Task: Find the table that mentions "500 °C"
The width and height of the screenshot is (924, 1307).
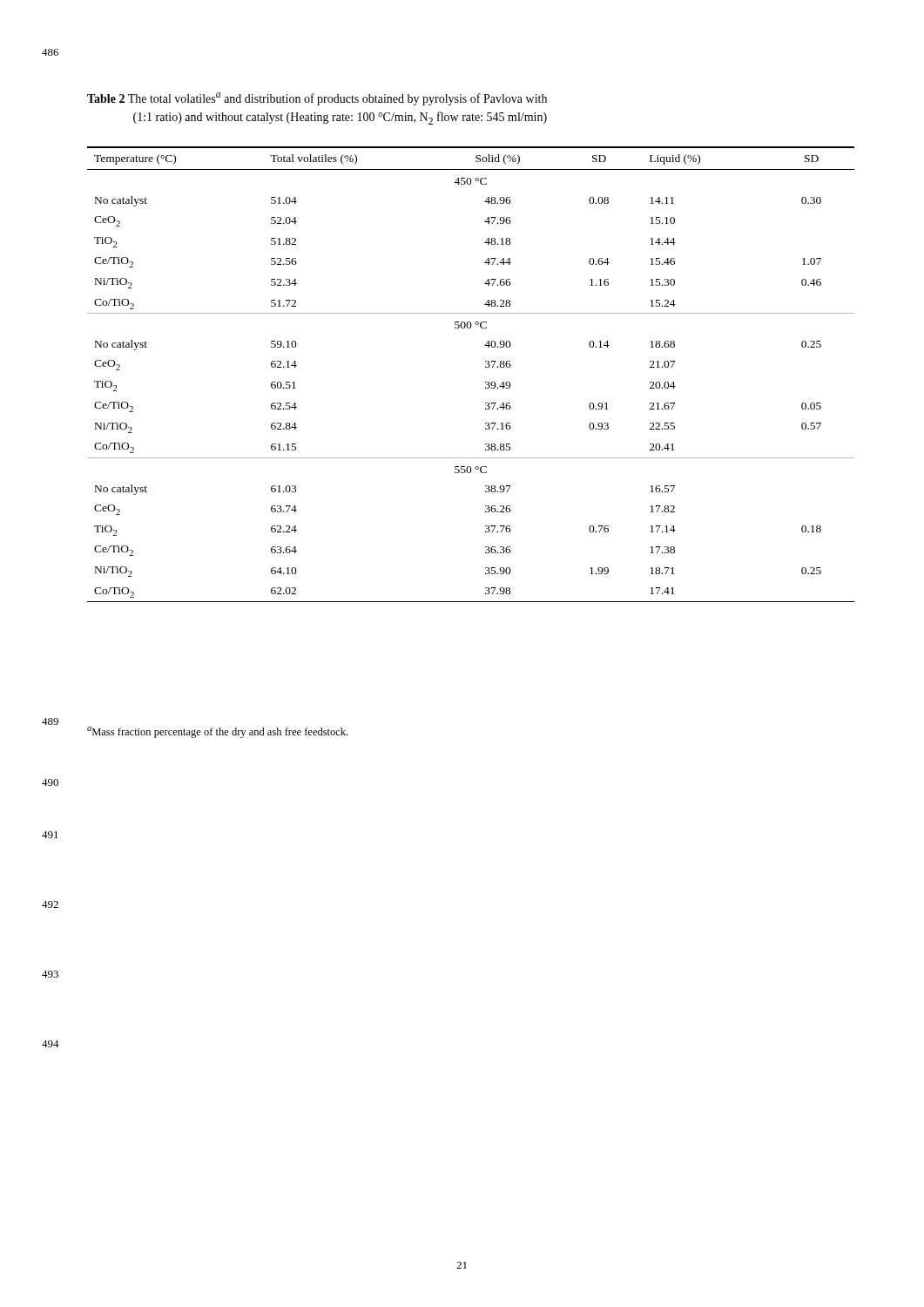Action: [x=471, y=374]
